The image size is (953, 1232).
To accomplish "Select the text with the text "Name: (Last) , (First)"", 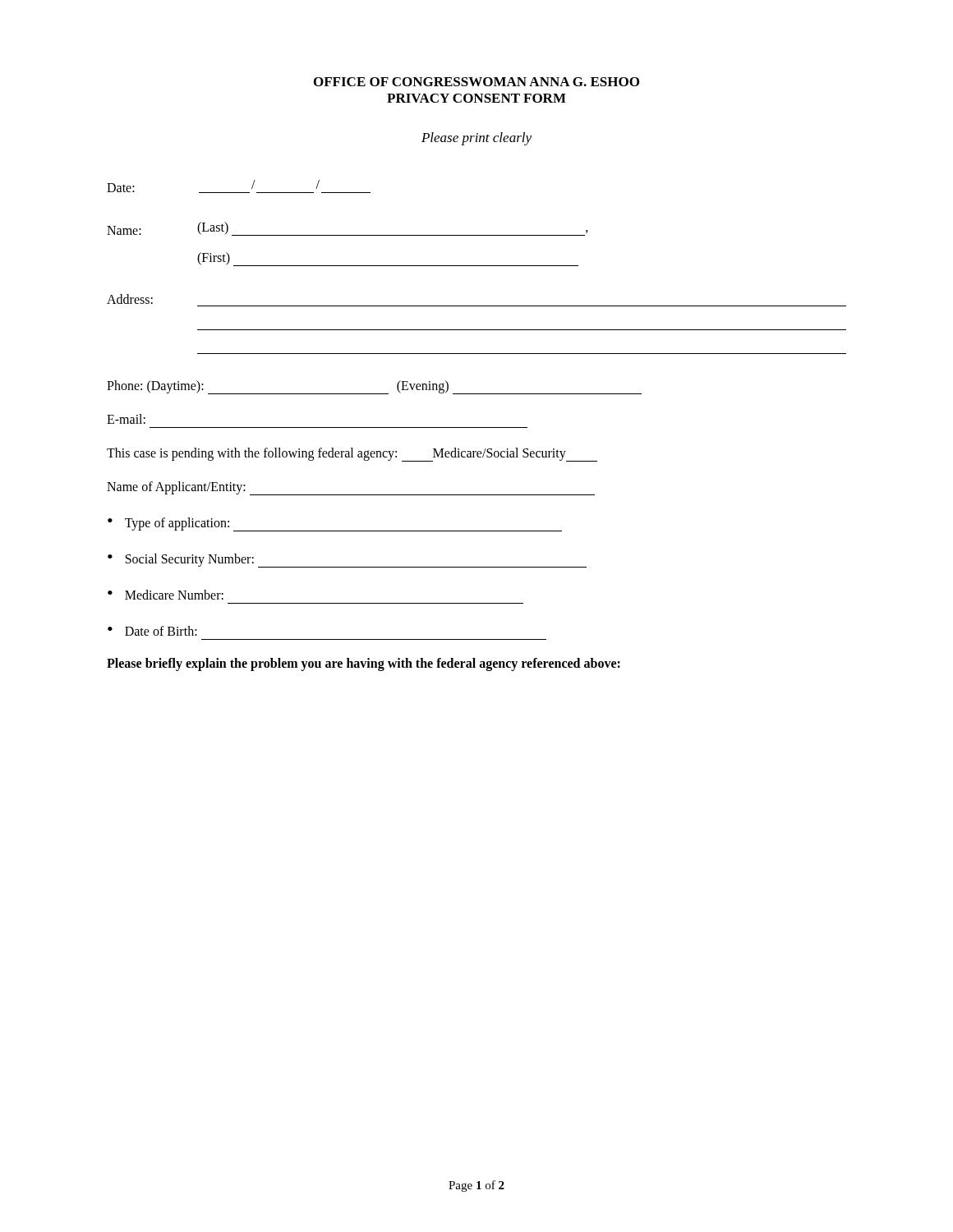I will coord(476,243).
